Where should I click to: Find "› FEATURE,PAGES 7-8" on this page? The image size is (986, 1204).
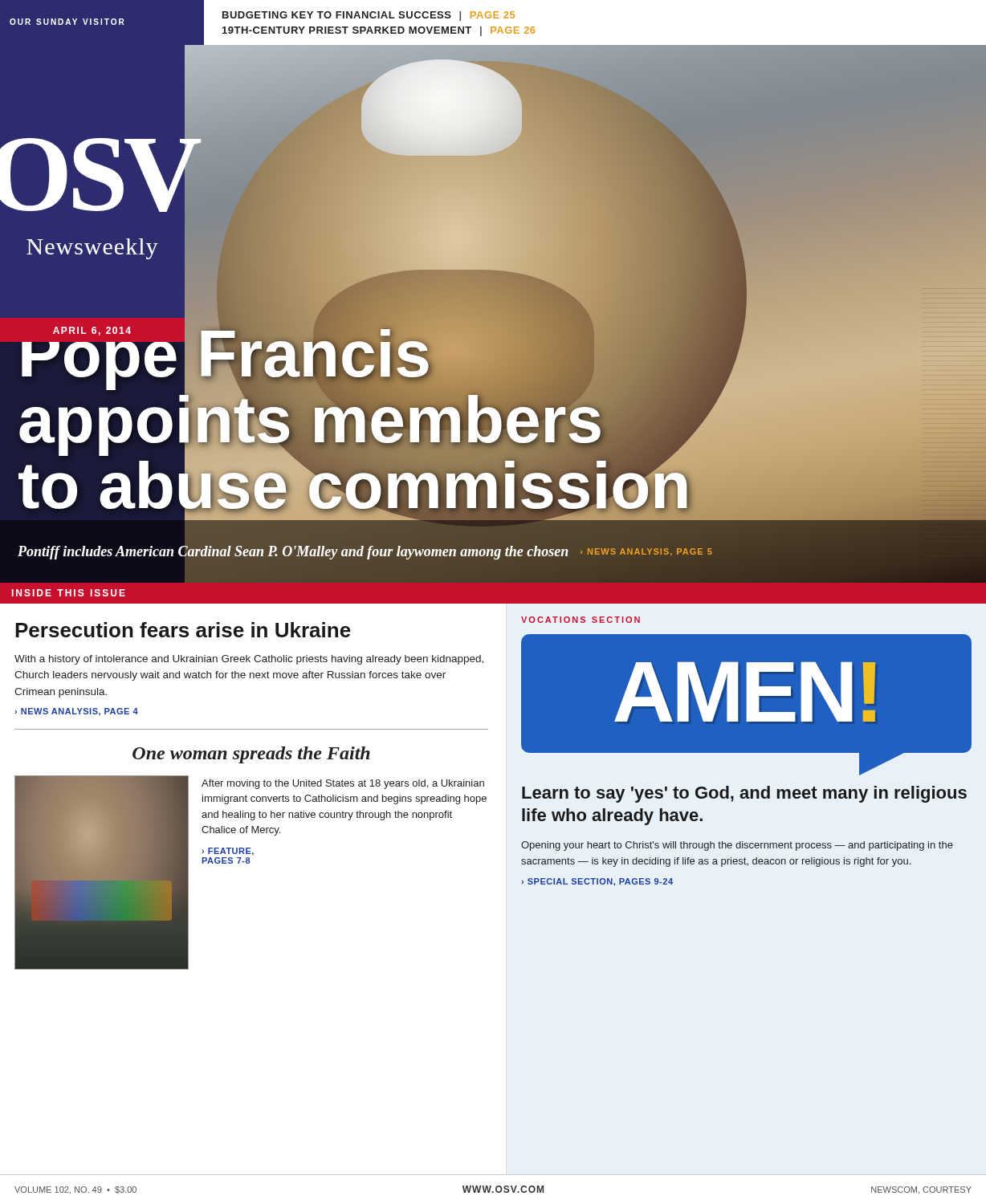pyautogui.click(x=228, y=855)
